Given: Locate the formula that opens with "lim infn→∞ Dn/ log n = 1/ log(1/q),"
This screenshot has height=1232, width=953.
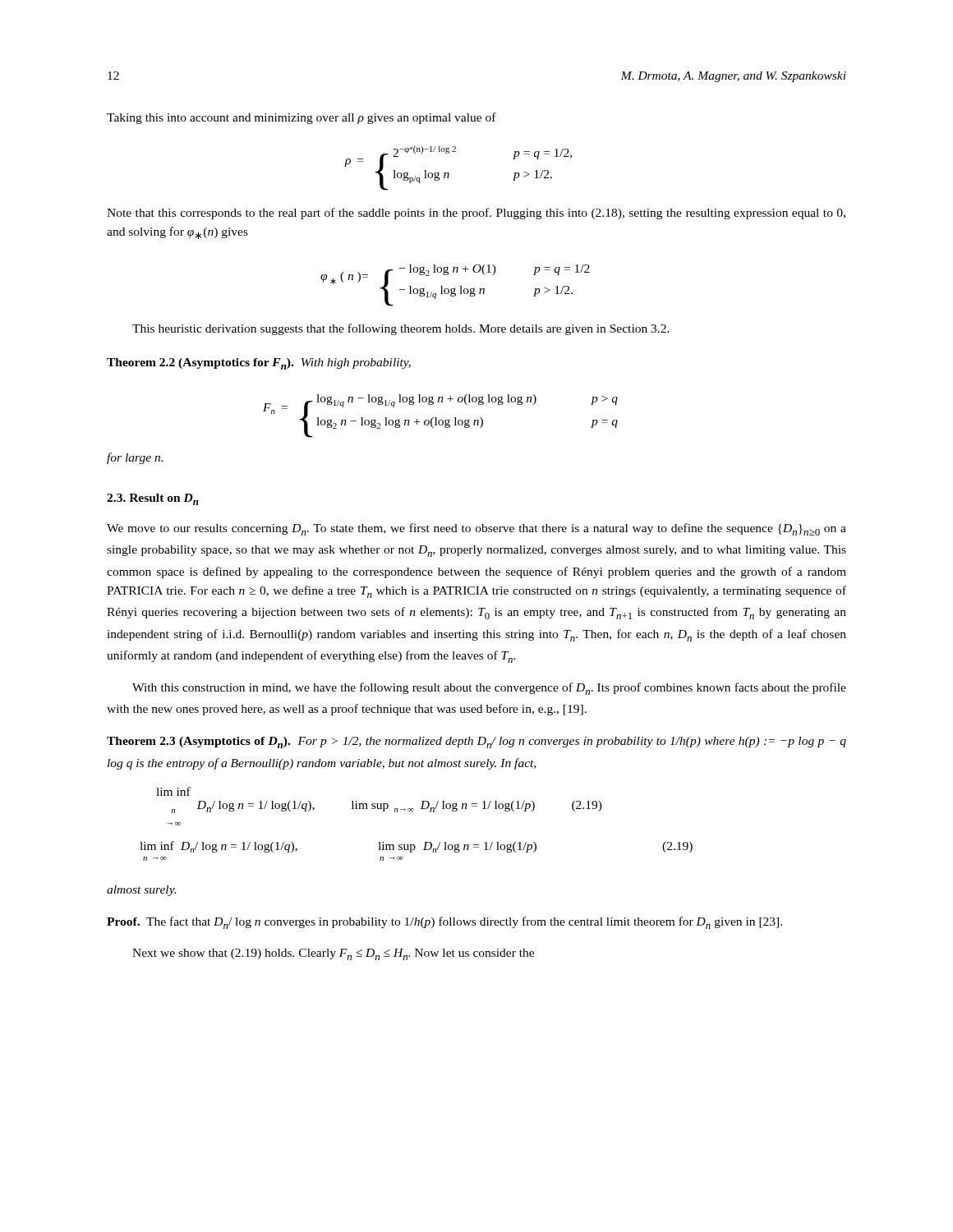Looking at the screenshot, I should point(476,806).
